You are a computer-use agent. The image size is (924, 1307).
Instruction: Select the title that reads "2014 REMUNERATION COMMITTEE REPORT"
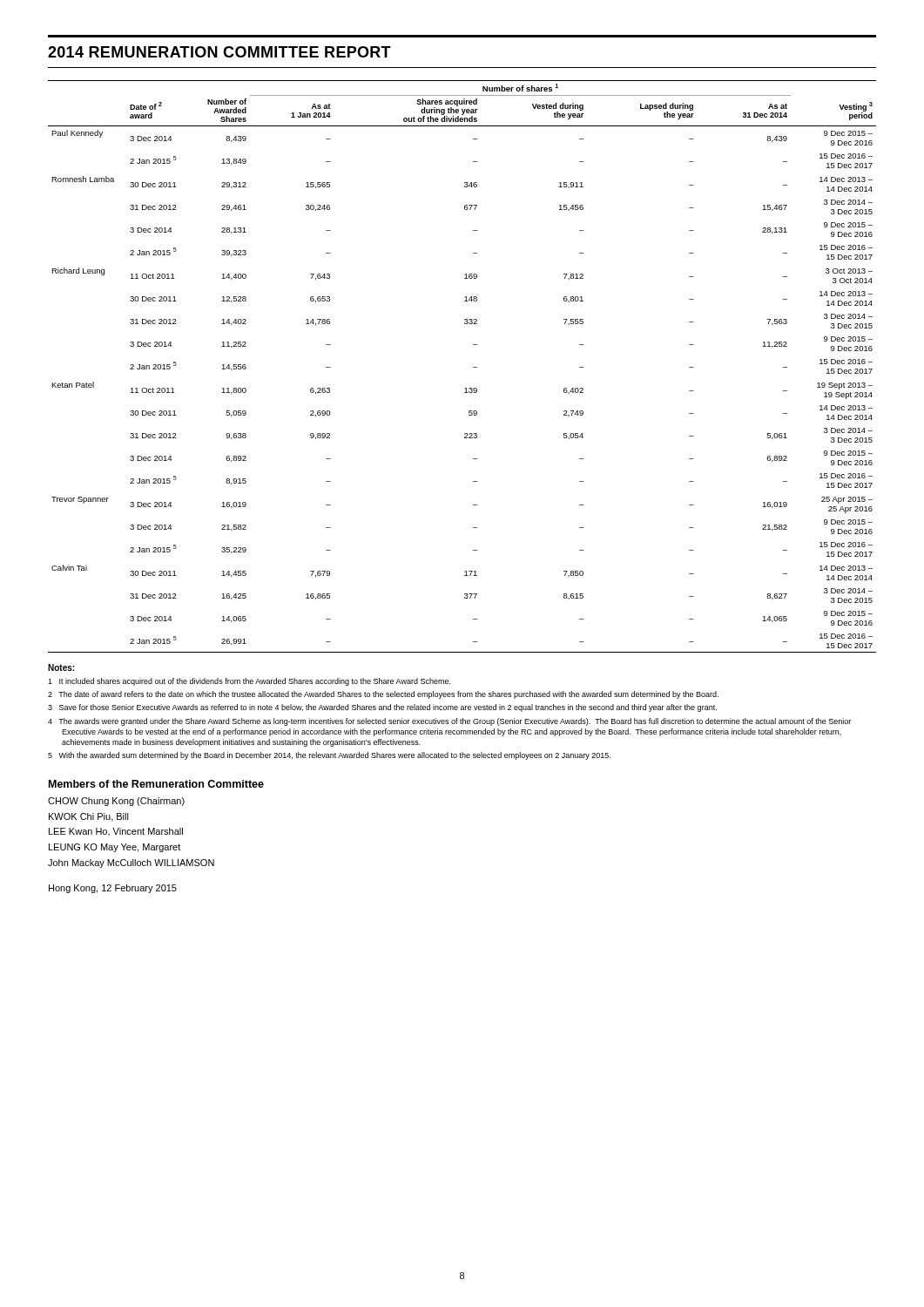click(x=219, y=52)
